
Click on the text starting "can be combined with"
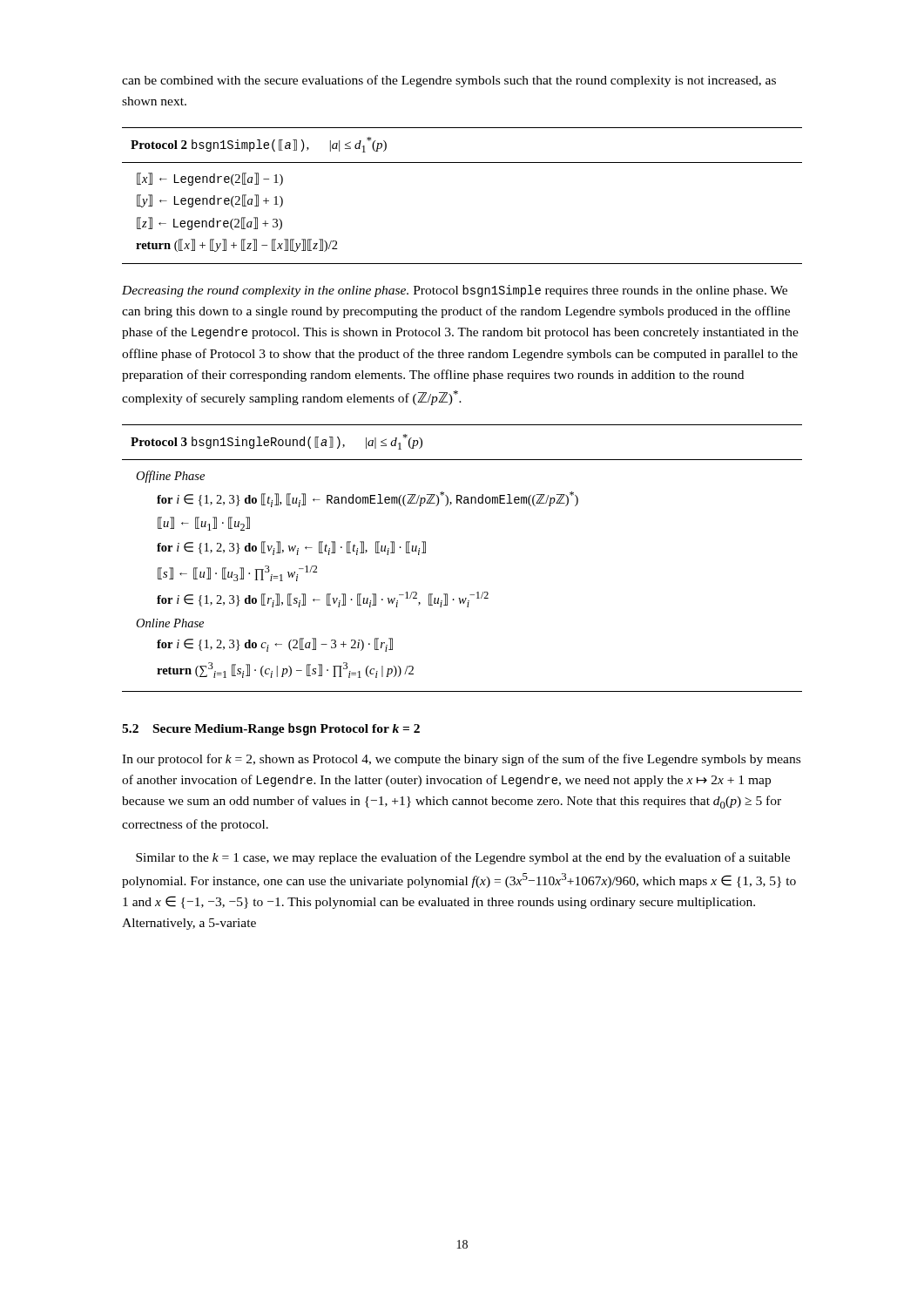pos(449,90)
